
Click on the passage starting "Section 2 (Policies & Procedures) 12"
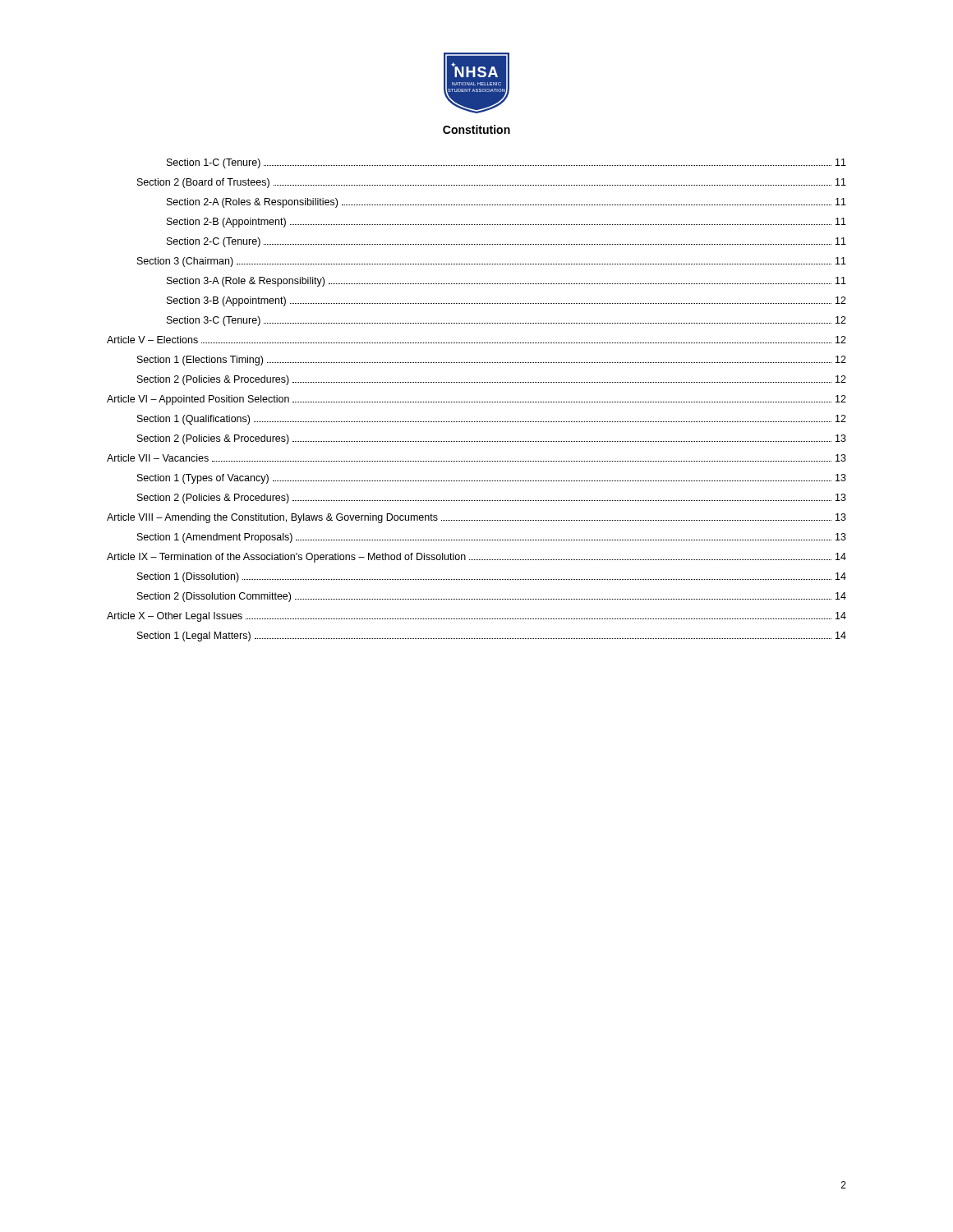click(491, 379)
